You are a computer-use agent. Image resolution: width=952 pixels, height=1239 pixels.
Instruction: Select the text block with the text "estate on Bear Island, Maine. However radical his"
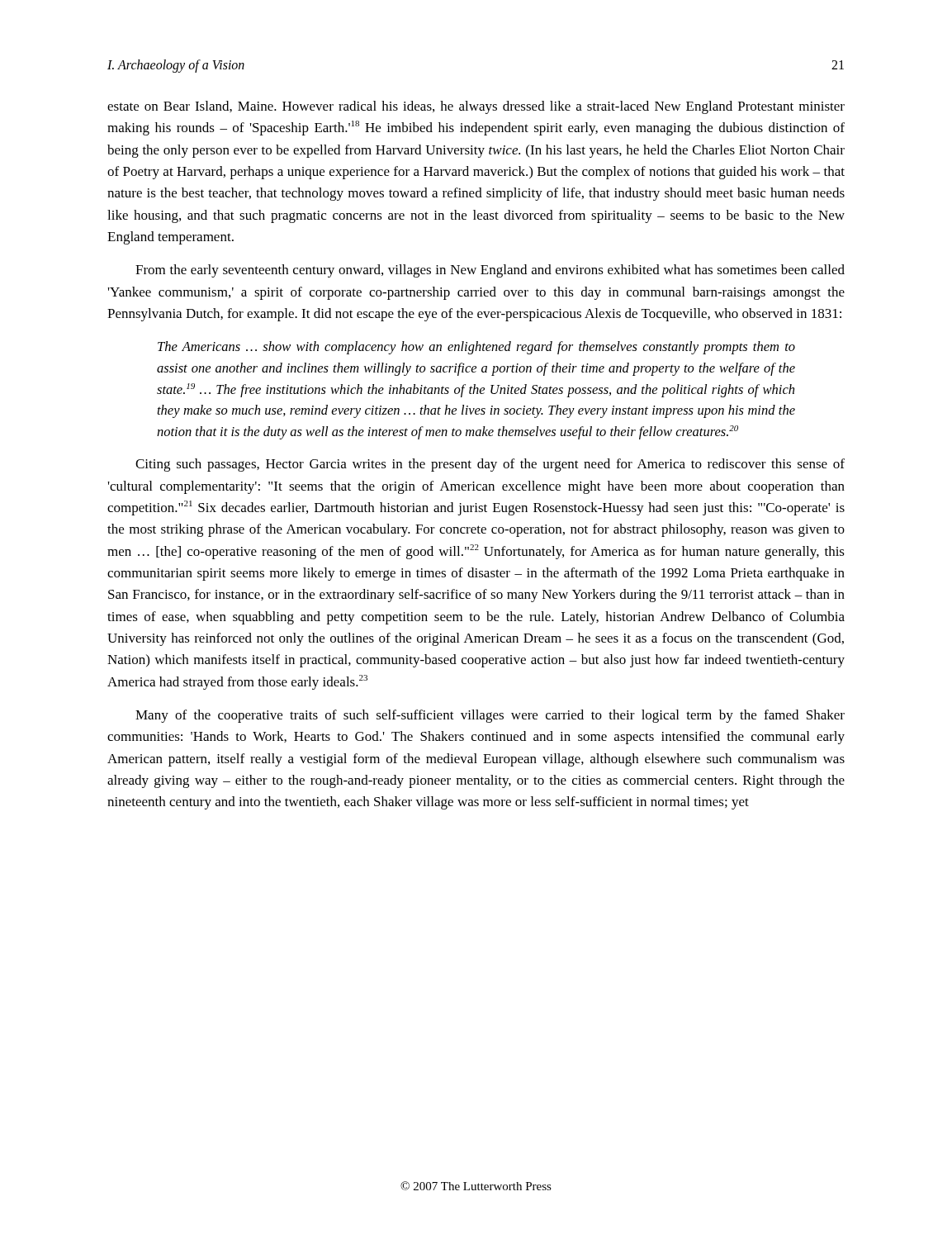(476, 172)
